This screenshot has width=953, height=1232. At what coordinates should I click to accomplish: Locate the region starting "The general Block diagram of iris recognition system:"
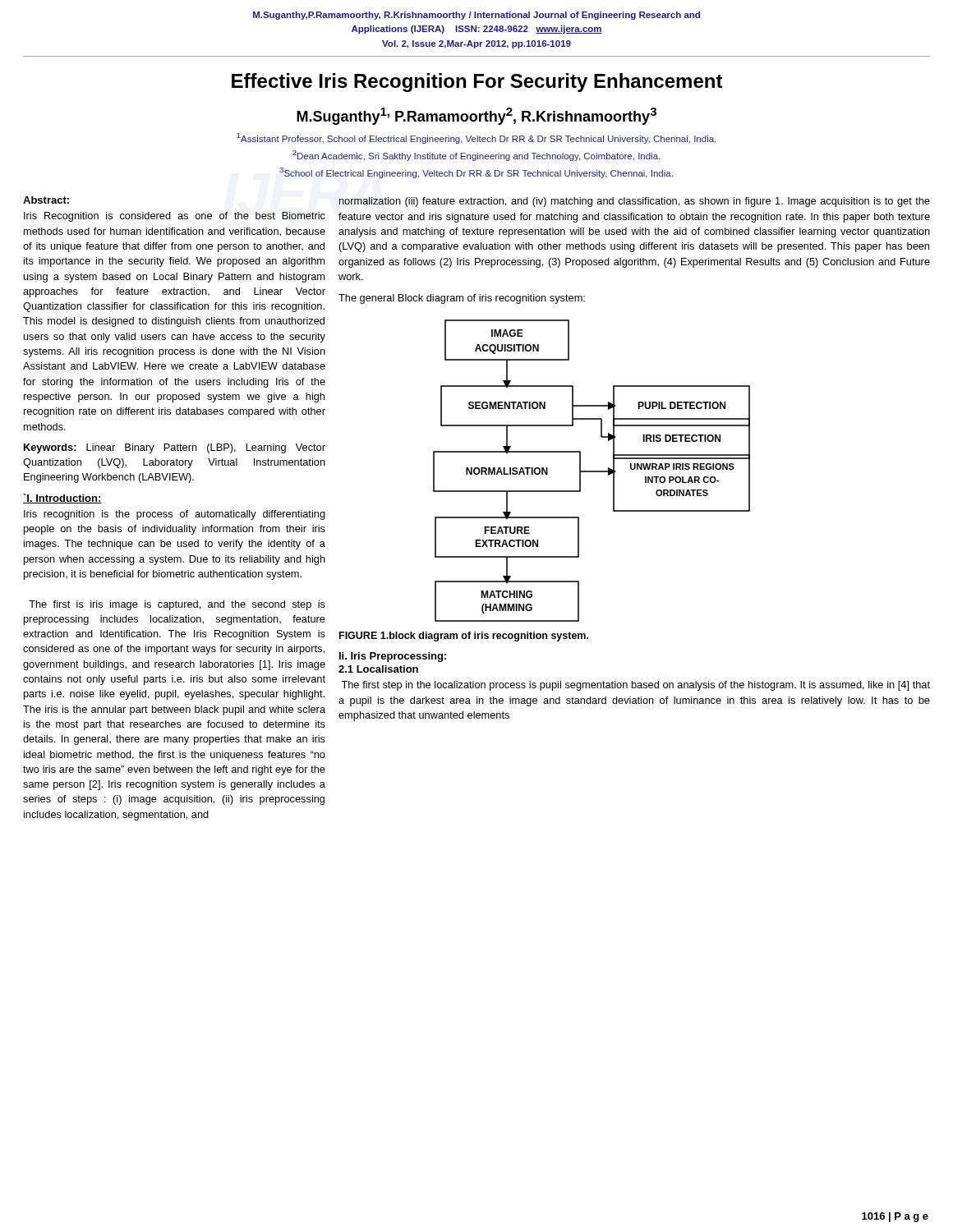pos(462,298)
